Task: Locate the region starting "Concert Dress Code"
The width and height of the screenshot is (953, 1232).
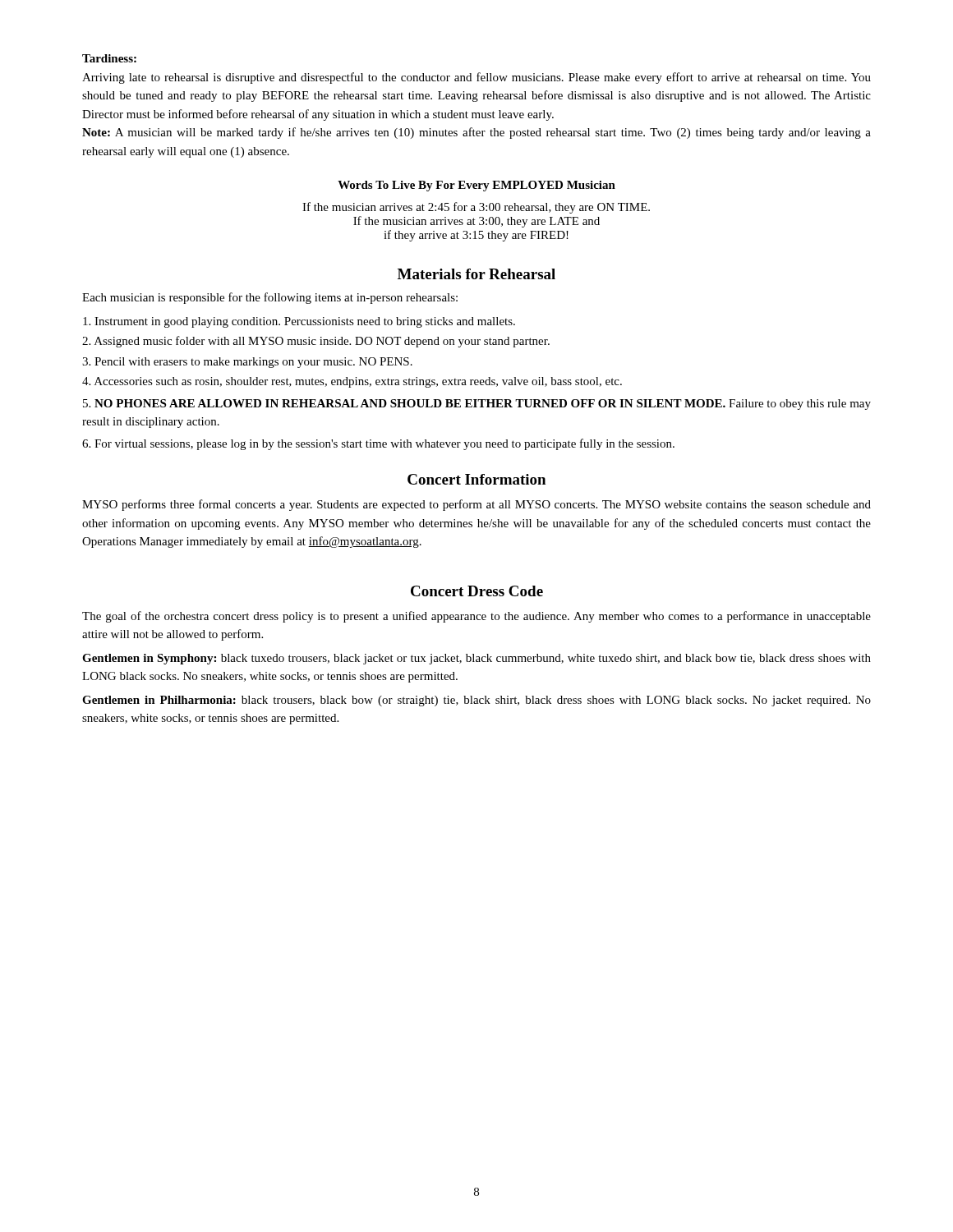Action: click(x=476, y=590)
